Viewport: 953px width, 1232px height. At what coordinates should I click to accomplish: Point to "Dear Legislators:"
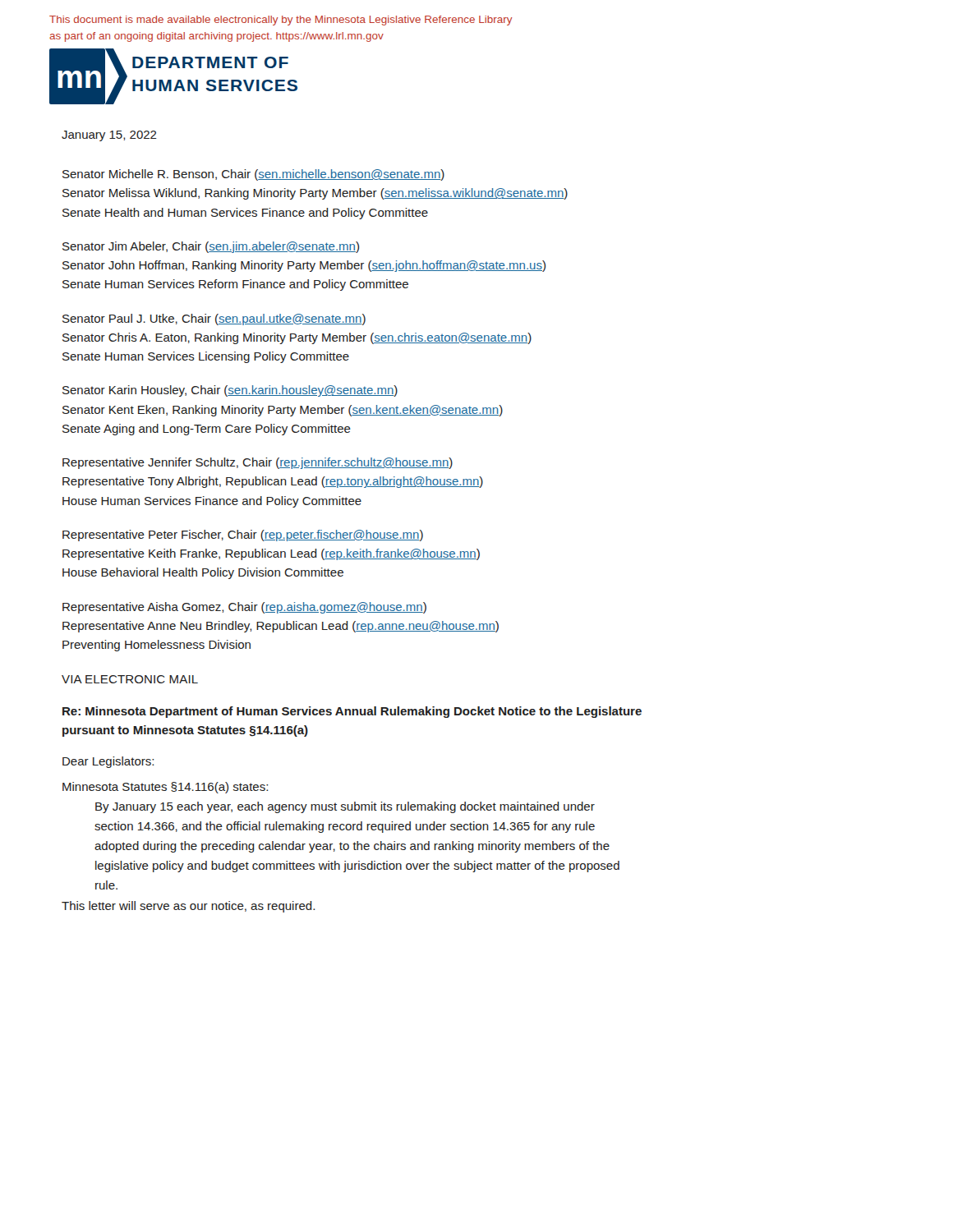coord(108,761)
